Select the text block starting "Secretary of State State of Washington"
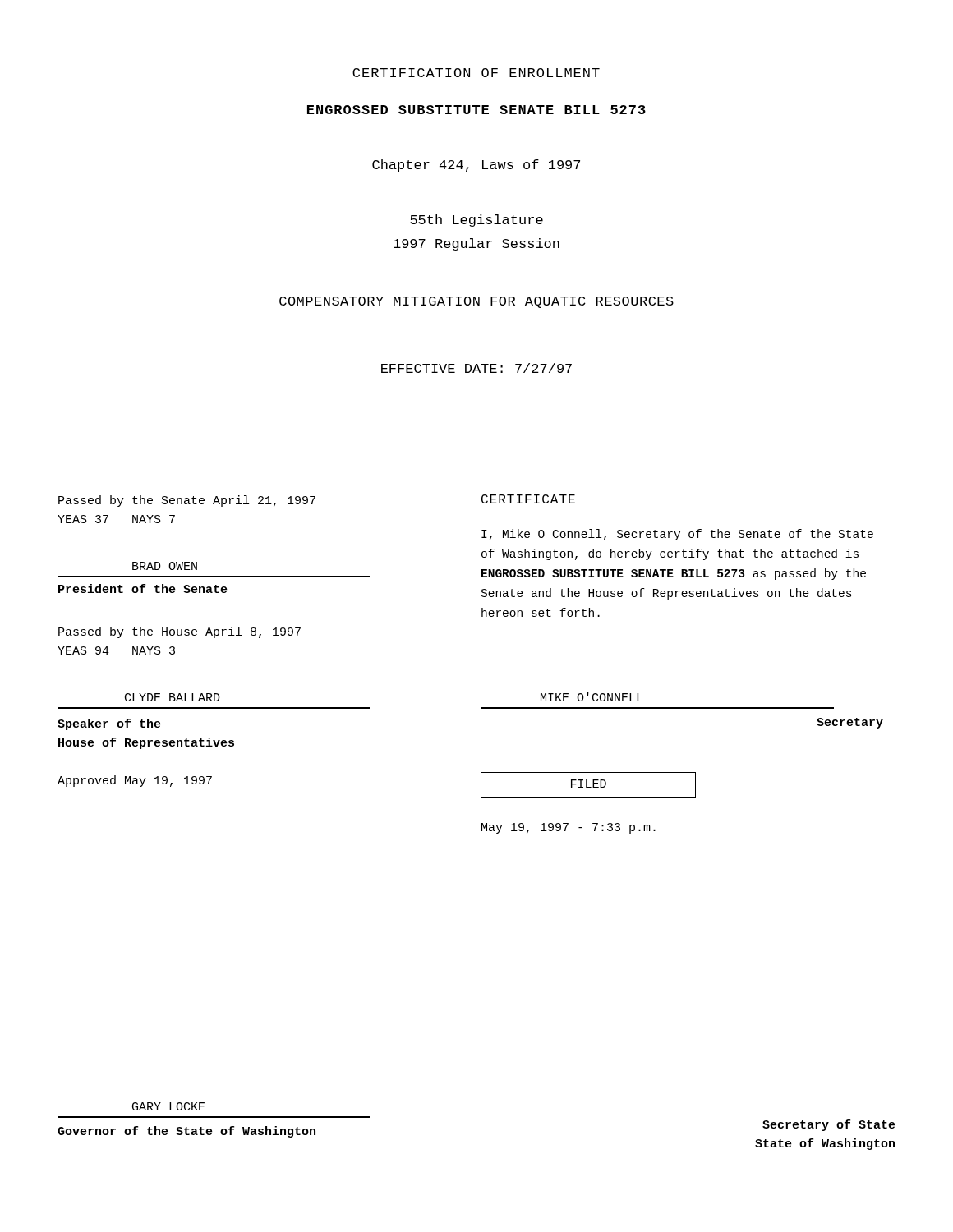 (x=825, y=1135)
